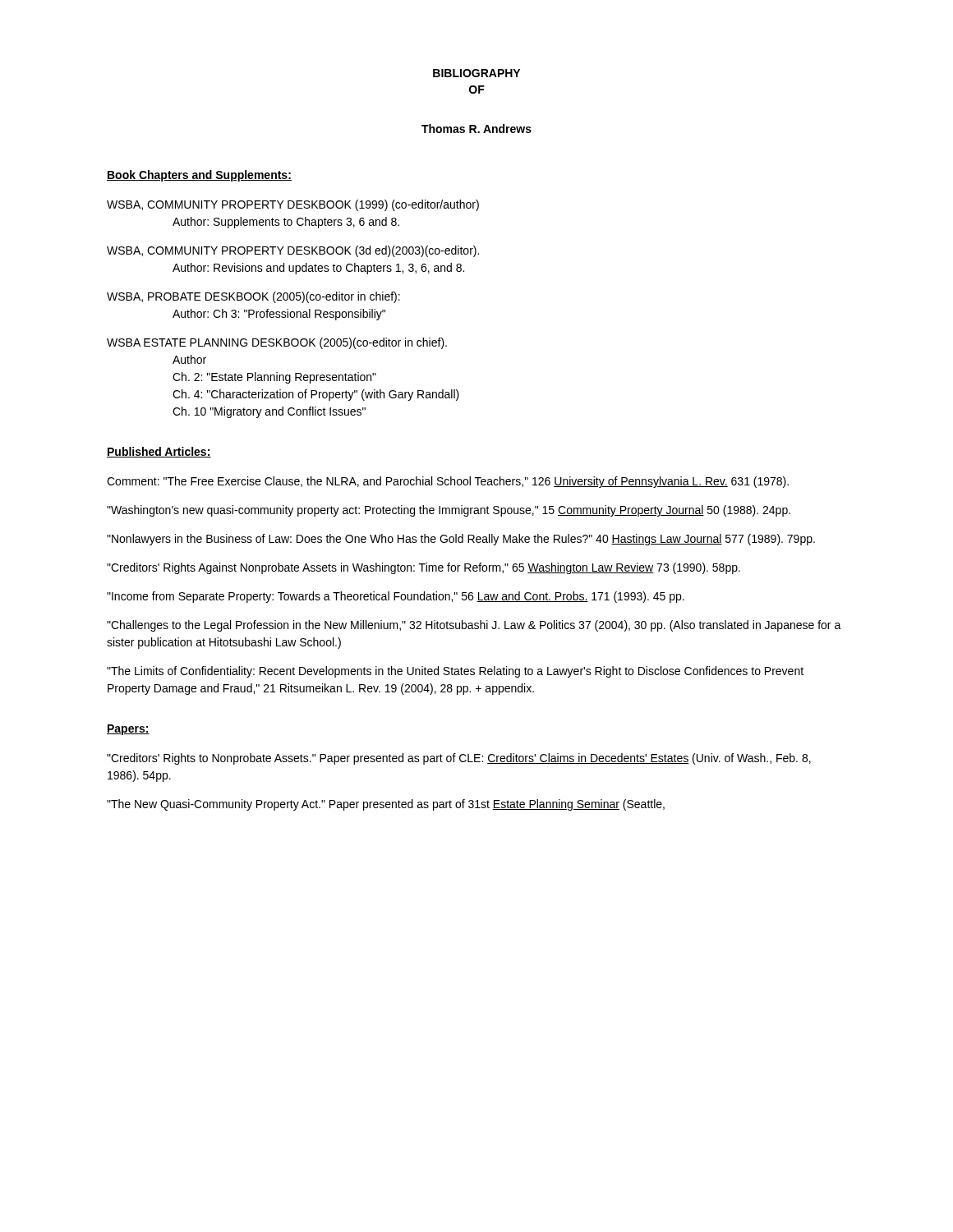Point to the block starting "WSBA, PROBATE DESKBOOK (2005)(co-editor in chief): Author: Ch"
Viewport: 953px width, 1232px height.
click(x=254, y=305)
